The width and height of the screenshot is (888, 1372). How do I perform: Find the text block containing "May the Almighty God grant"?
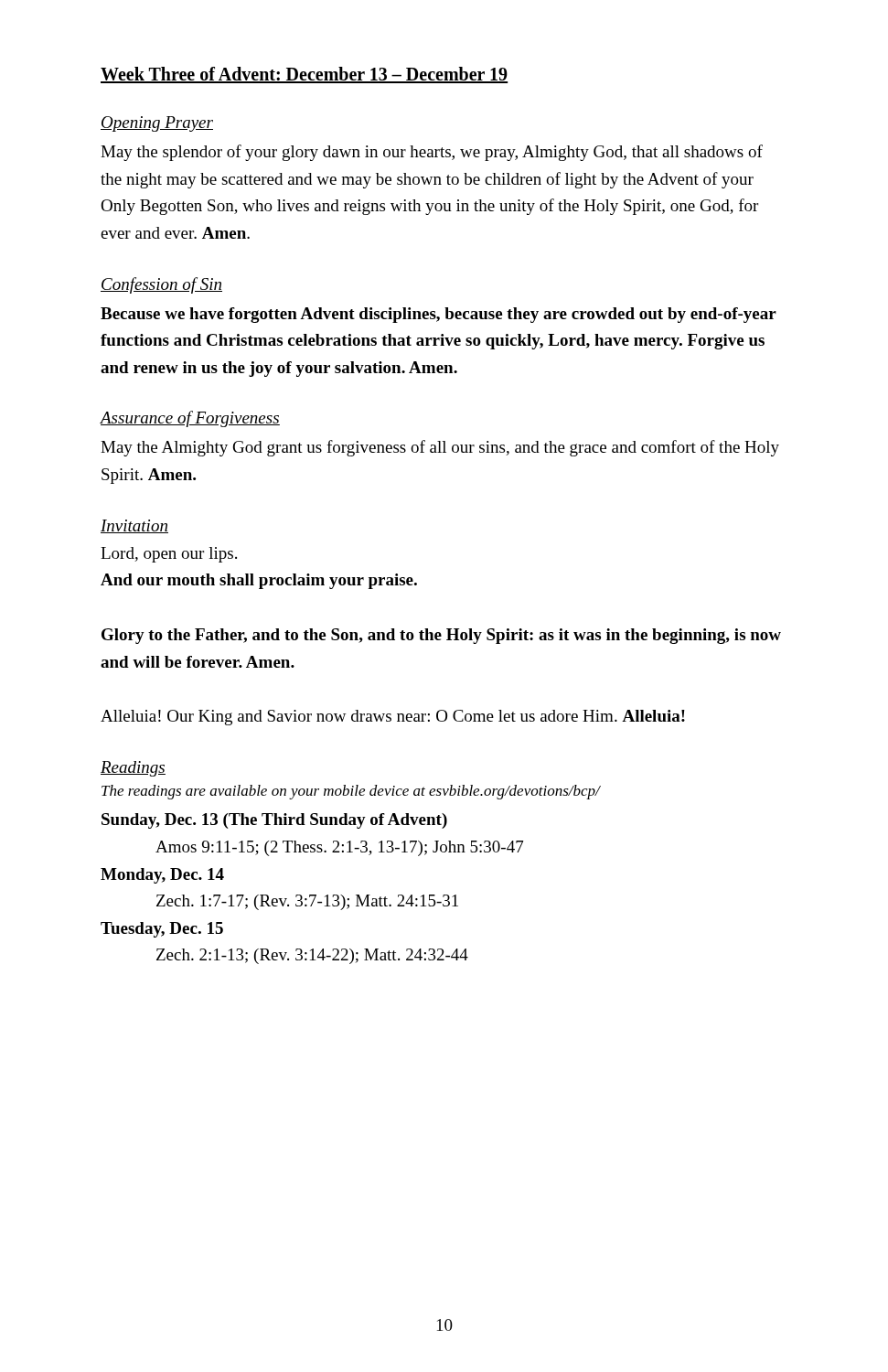(x=440, y=461)
